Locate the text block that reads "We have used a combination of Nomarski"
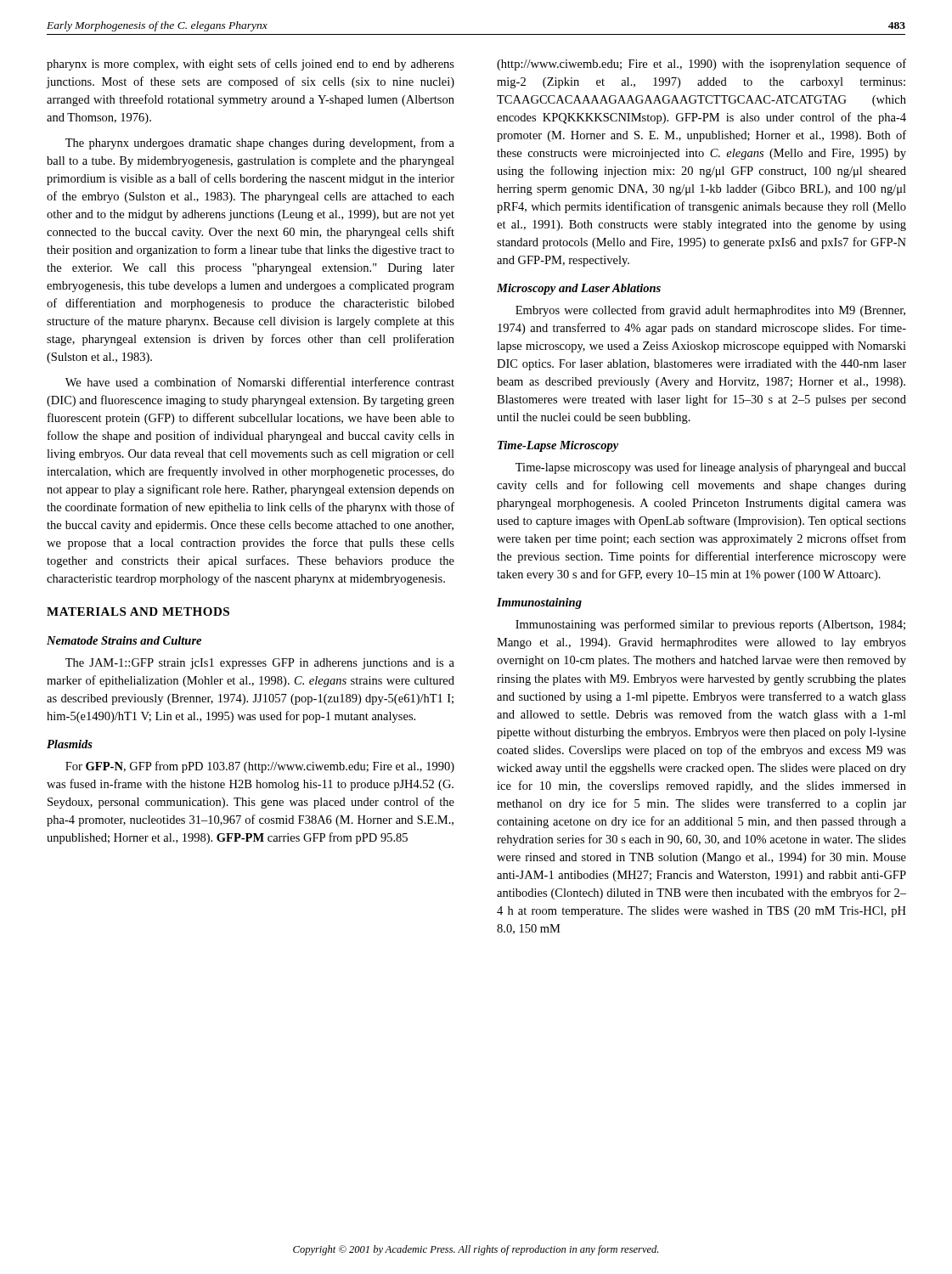The width and height of the screenshot is (952, 1274). tap(251, 481)
